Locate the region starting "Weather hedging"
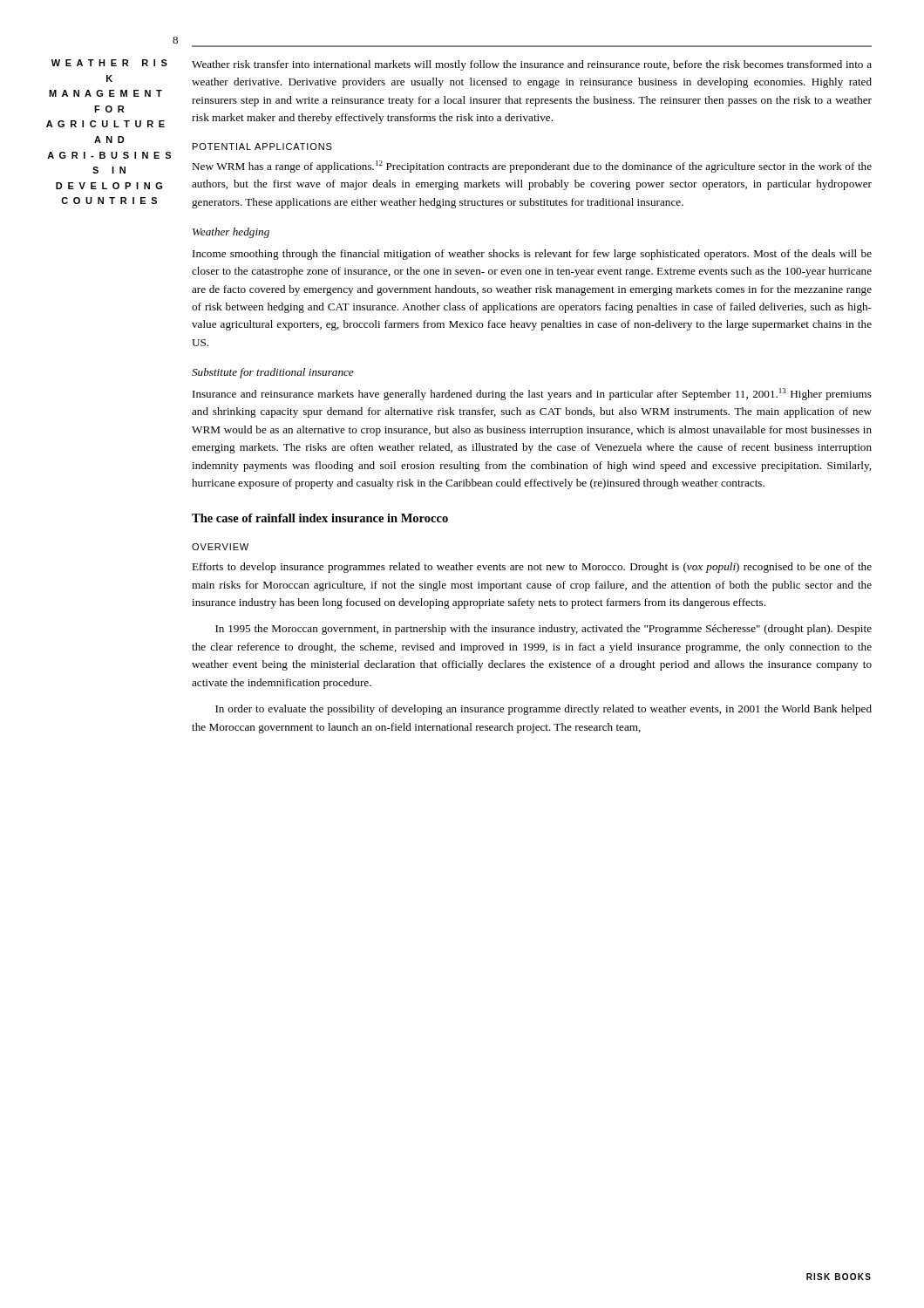The width and height of the screenshot is (924, 1308). pos(231,232)
